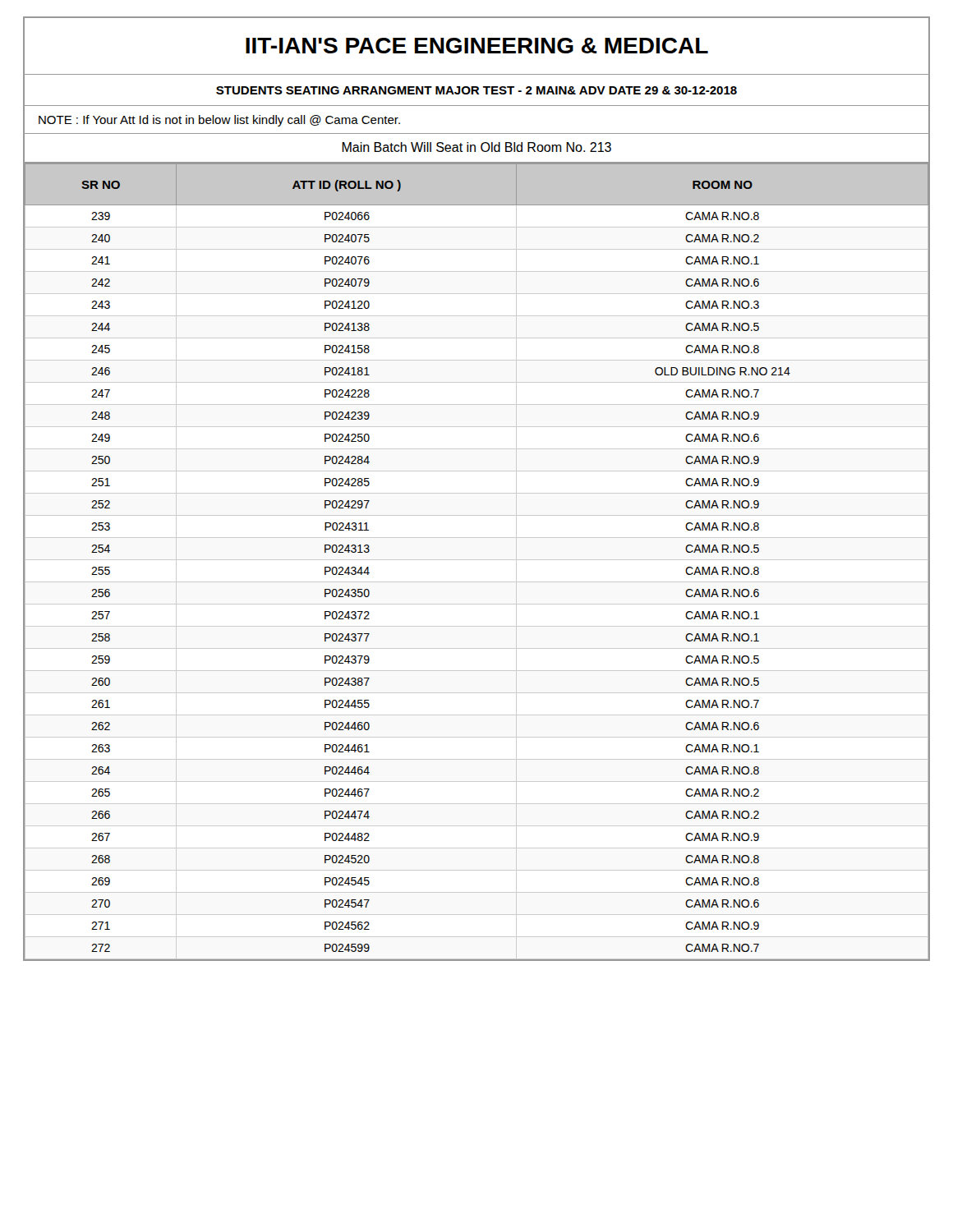
Task: Select a section header
Action: pos(476,90)
